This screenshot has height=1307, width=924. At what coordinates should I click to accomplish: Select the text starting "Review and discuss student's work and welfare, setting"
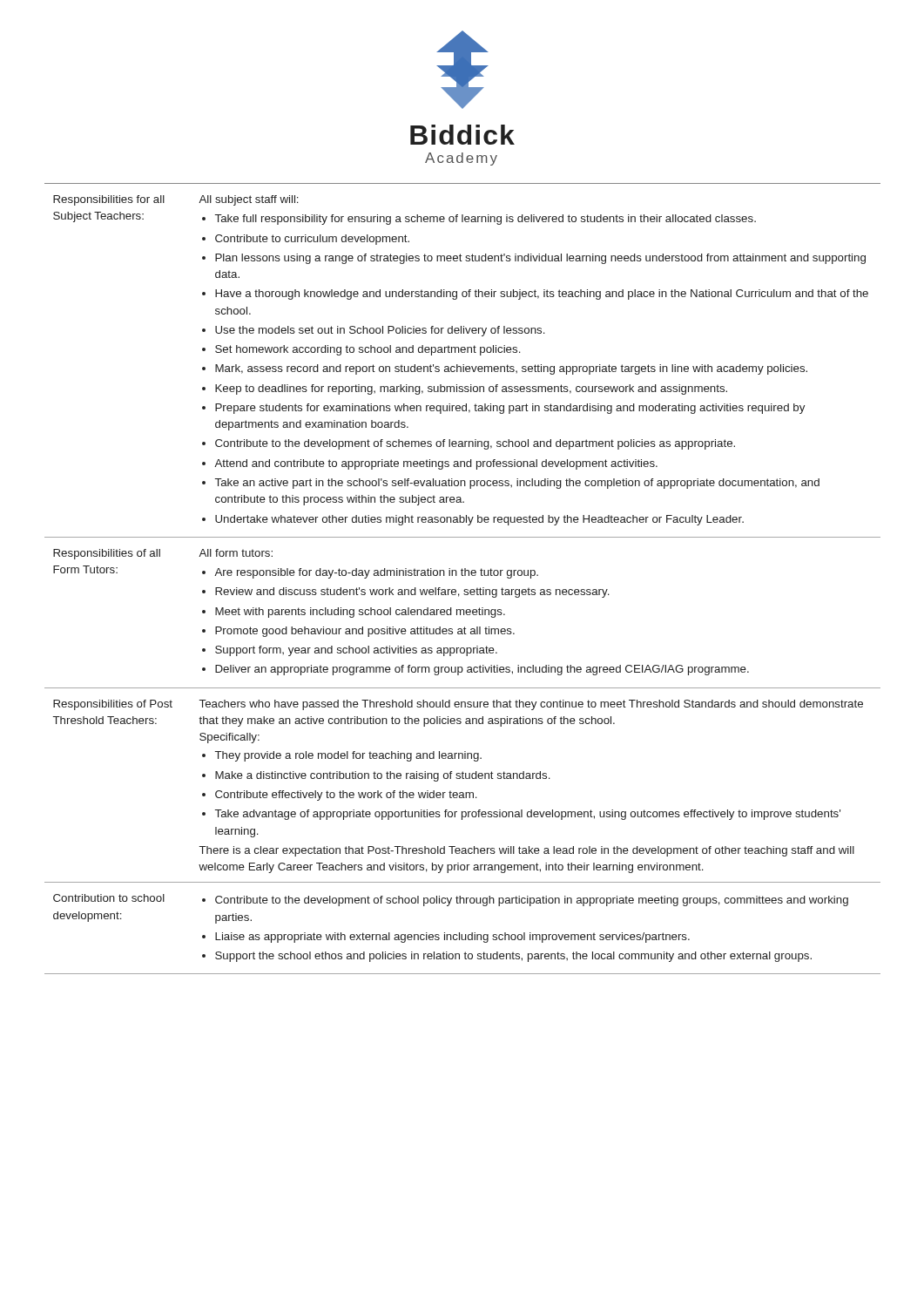pos(412,591)
